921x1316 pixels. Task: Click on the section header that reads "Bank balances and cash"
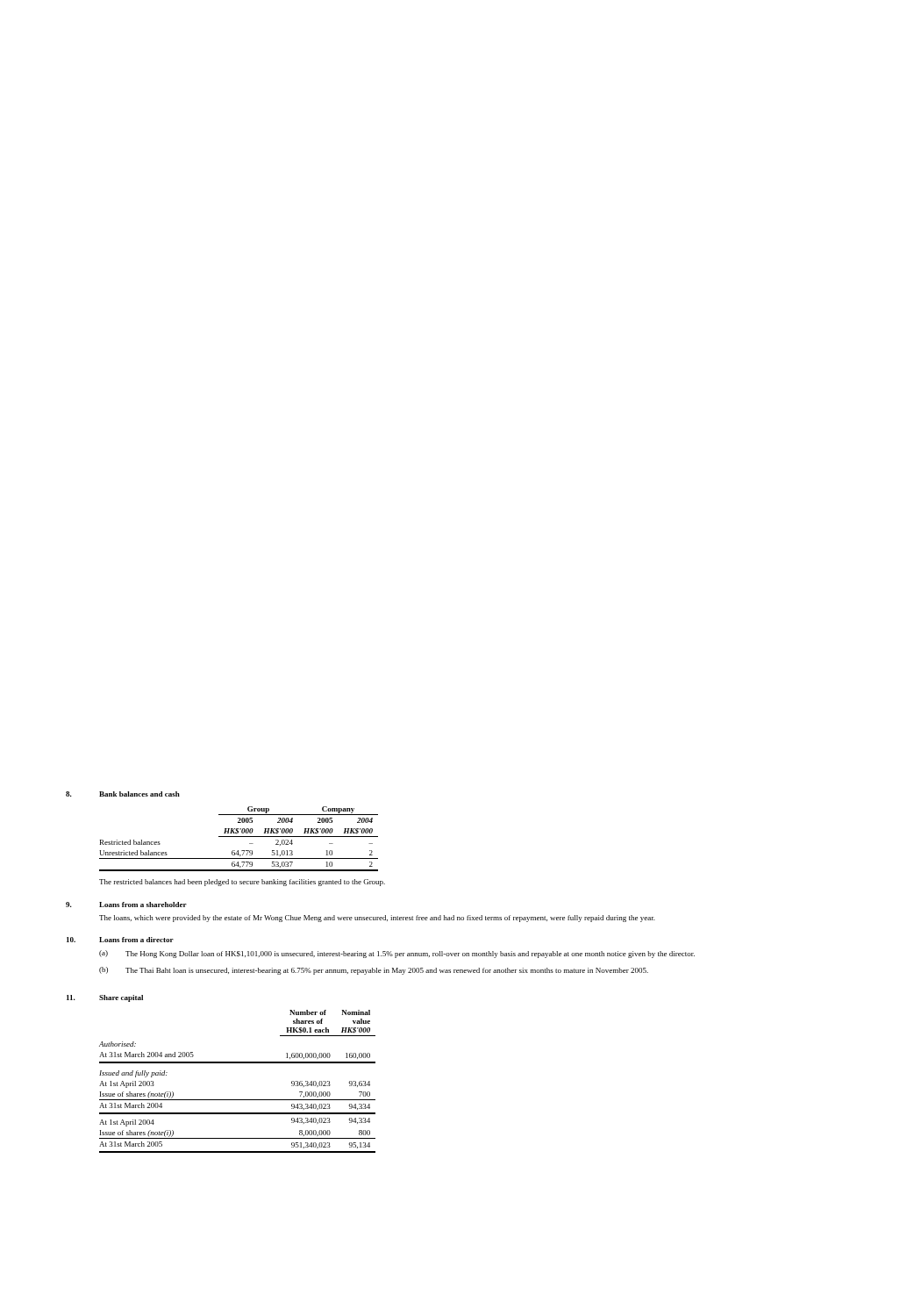[139, 794]
